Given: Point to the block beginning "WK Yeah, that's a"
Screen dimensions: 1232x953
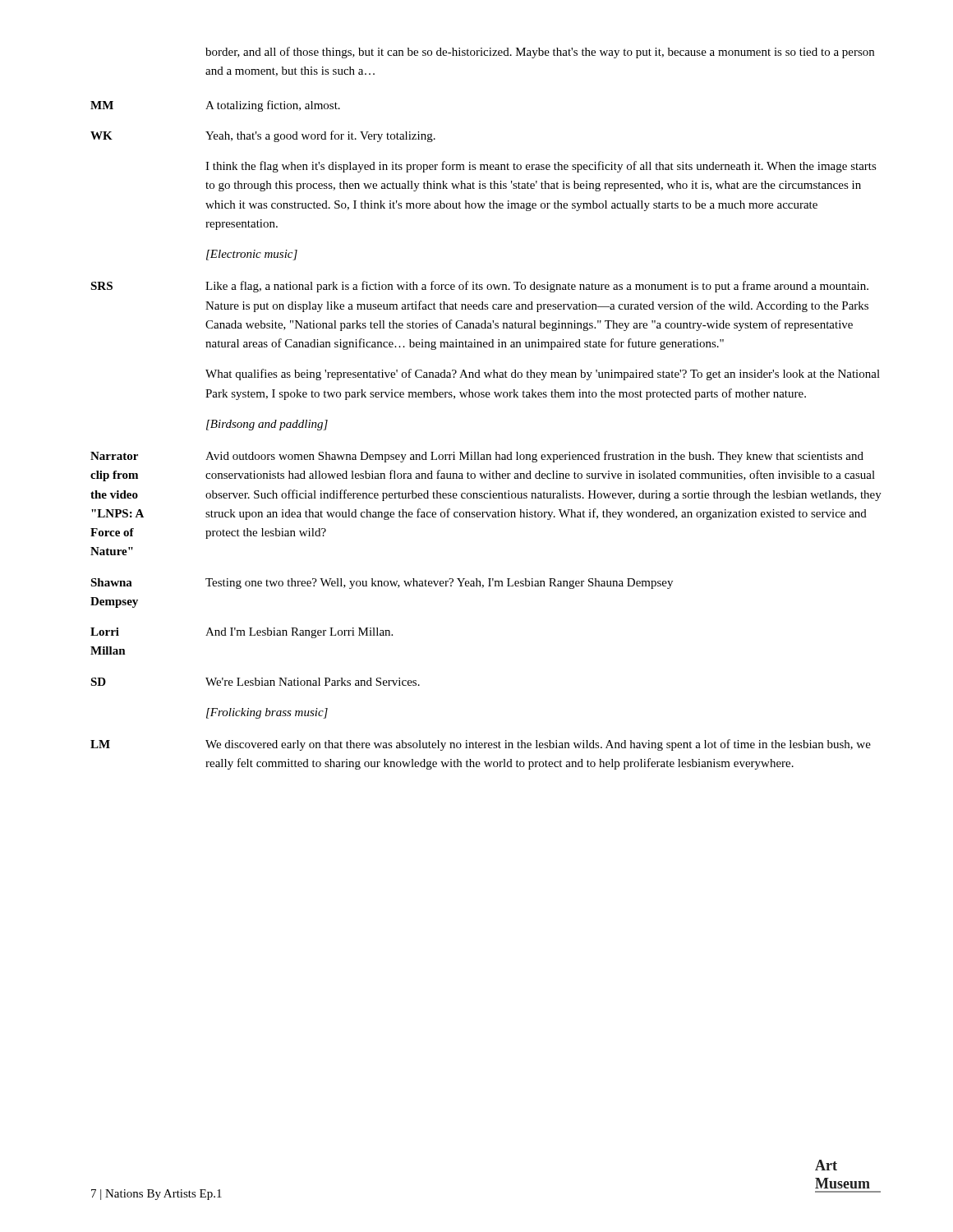Looking at the screenshot, I should coord(263,136).
